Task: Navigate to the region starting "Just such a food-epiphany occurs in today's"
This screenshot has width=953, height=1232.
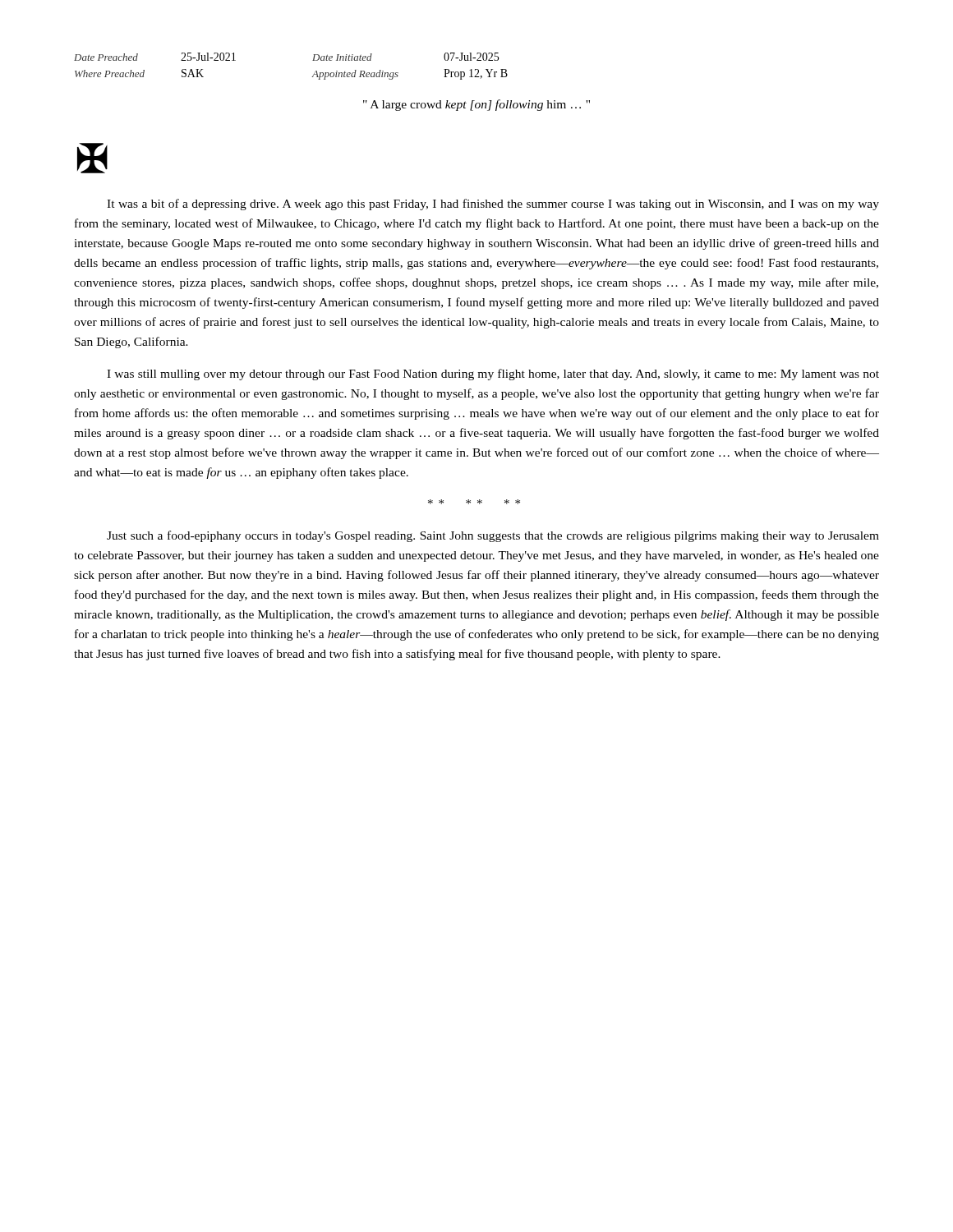Action: (476, 595)
